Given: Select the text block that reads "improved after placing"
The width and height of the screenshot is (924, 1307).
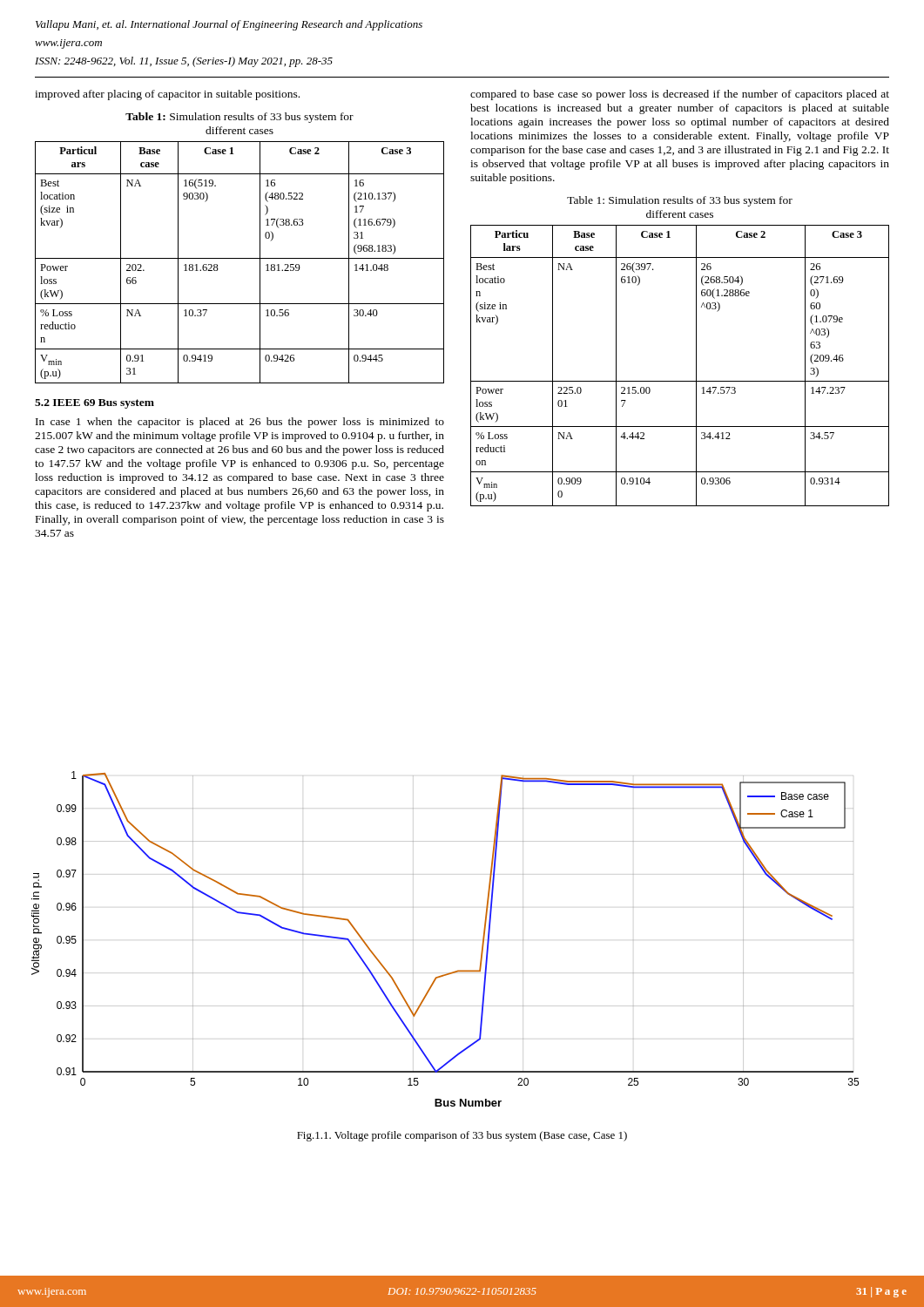Looking at the screenshot, I should [x=240, y=94].
